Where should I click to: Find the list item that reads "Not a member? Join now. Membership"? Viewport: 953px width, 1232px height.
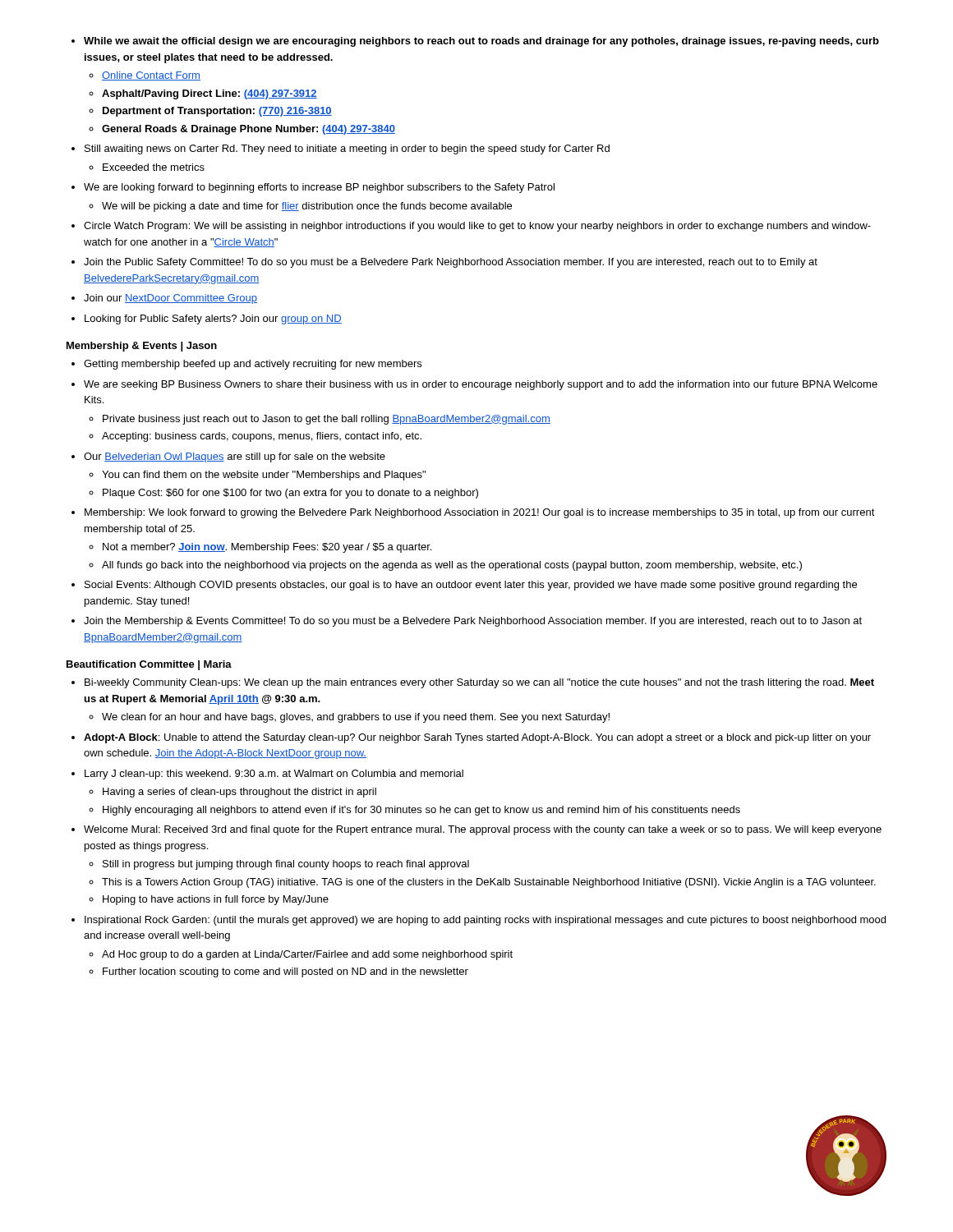[267, 547]
